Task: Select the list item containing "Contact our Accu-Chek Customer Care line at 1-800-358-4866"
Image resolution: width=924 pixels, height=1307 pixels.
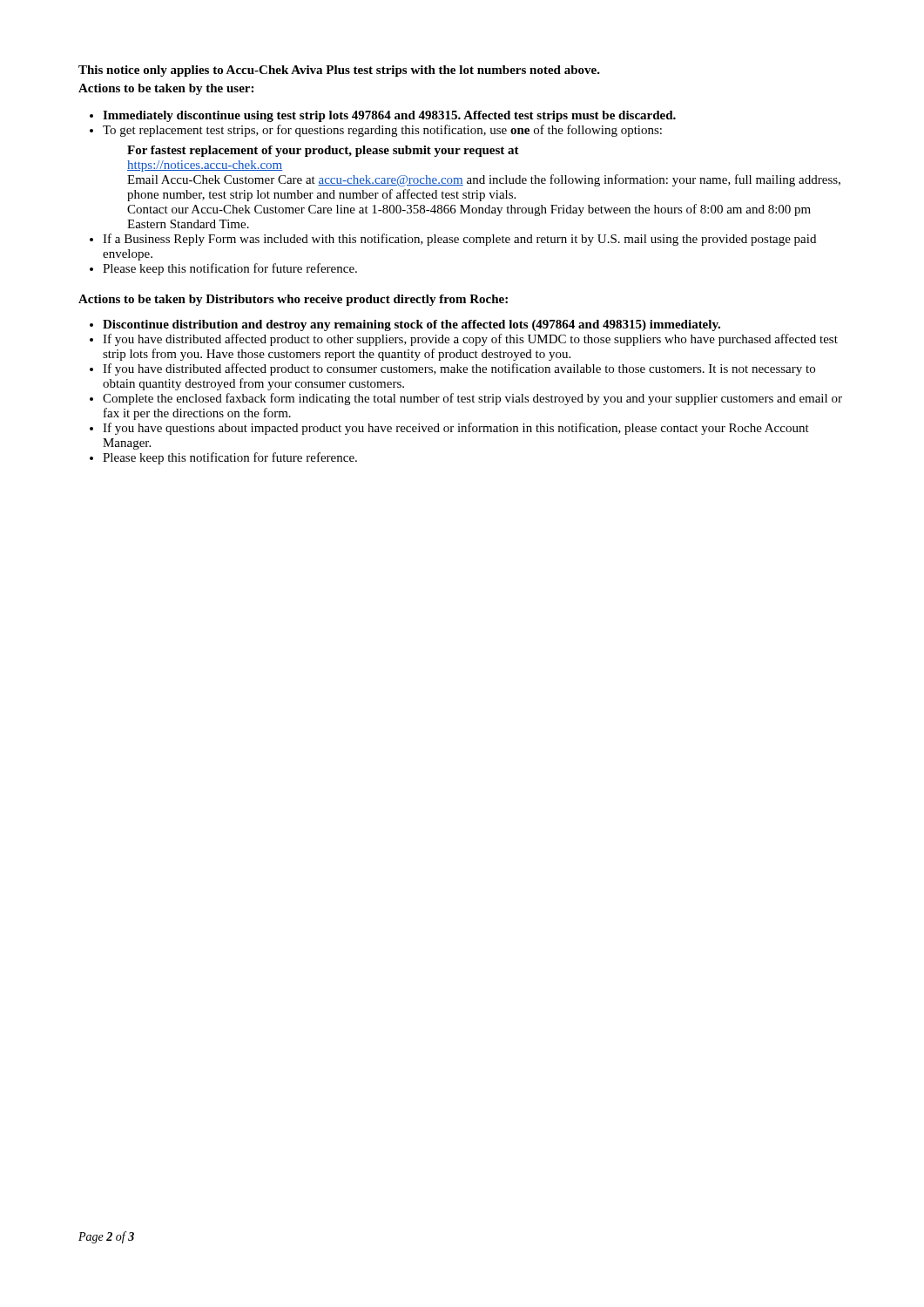Action: point(486,217)
